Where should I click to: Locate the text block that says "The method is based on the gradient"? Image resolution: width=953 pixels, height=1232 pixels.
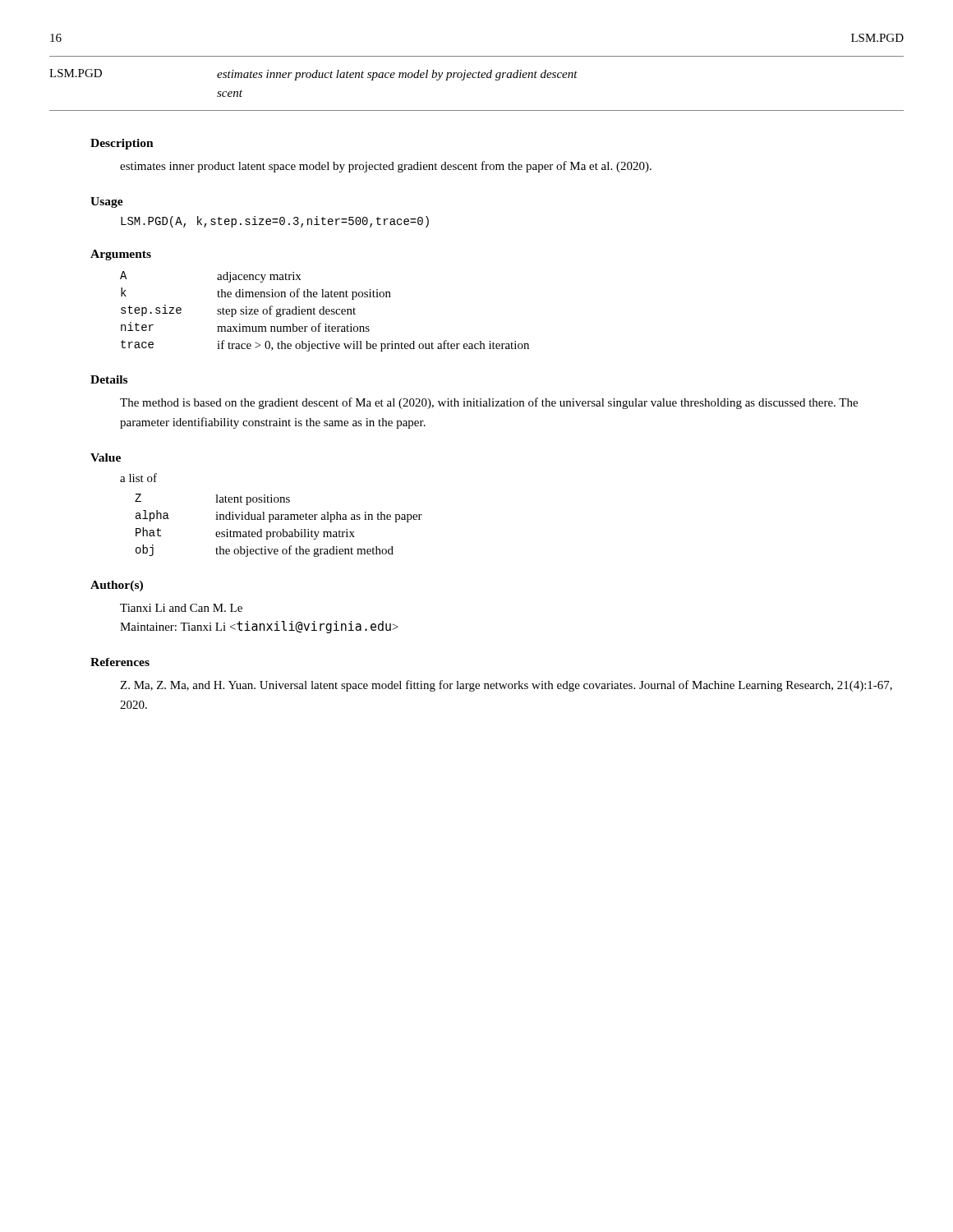pos(489,412)
